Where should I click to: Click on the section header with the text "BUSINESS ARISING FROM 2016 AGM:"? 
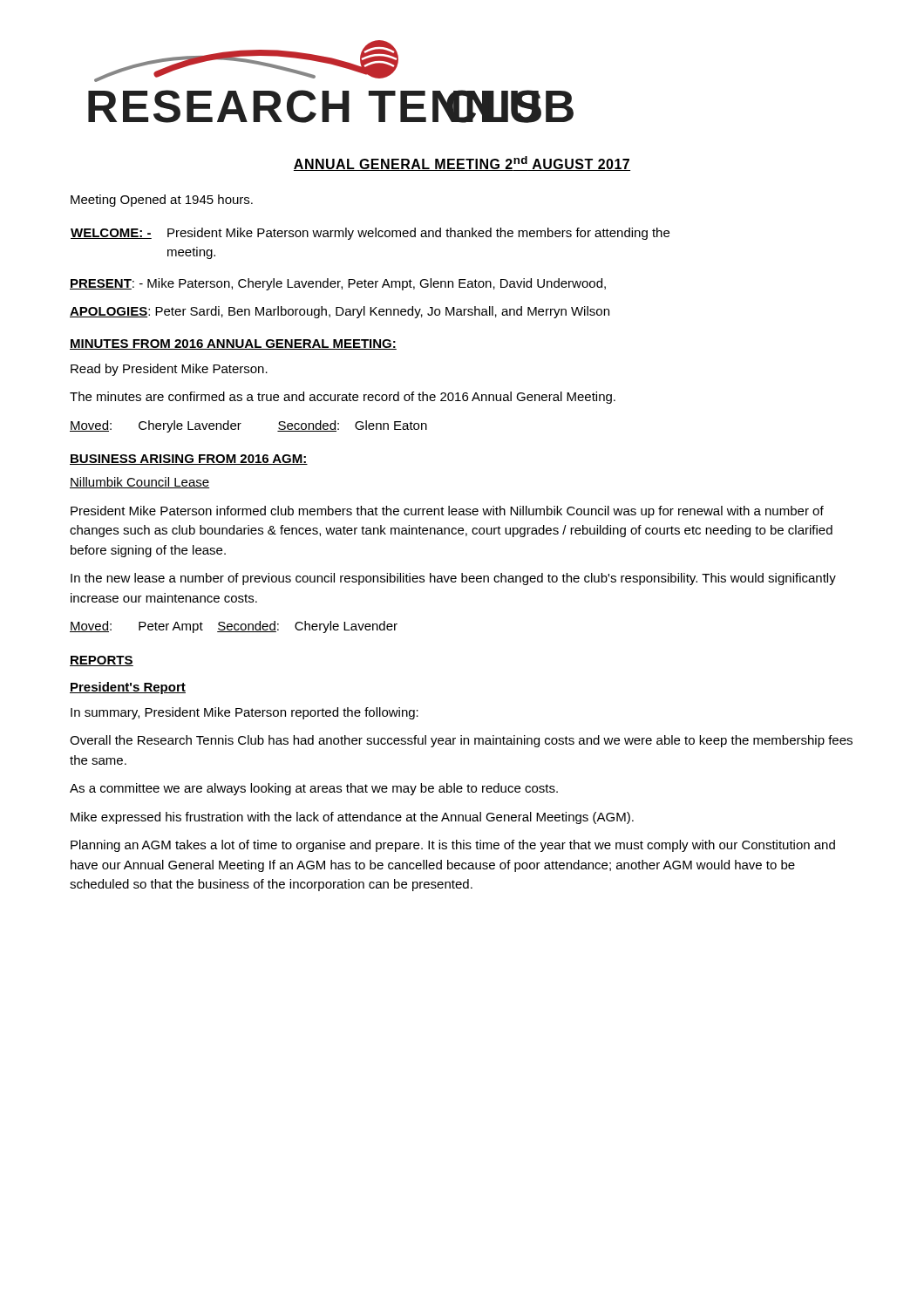pyautogui.click(x=188, y=459)
